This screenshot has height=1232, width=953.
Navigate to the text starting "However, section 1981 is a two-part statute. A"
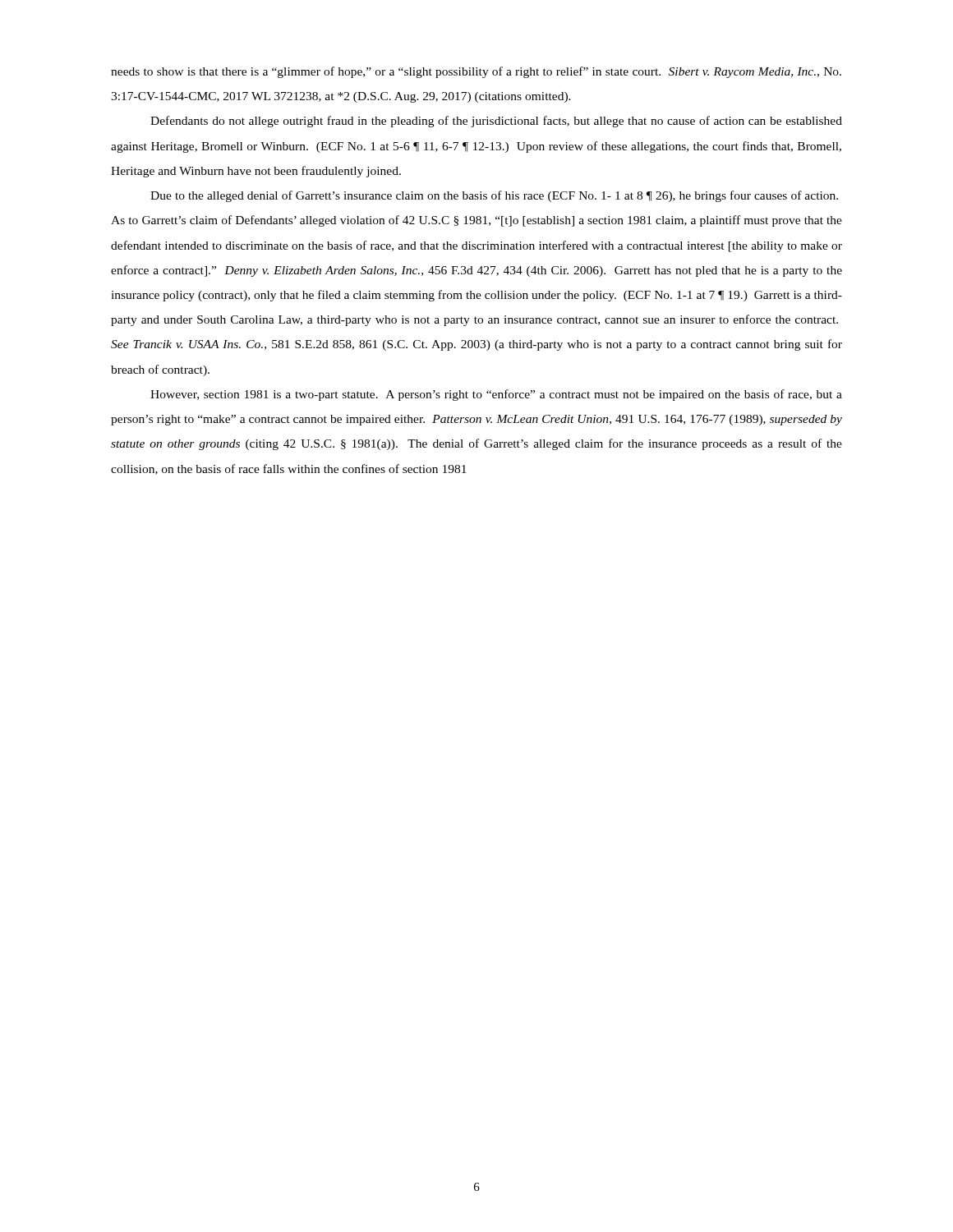[476, 431]
